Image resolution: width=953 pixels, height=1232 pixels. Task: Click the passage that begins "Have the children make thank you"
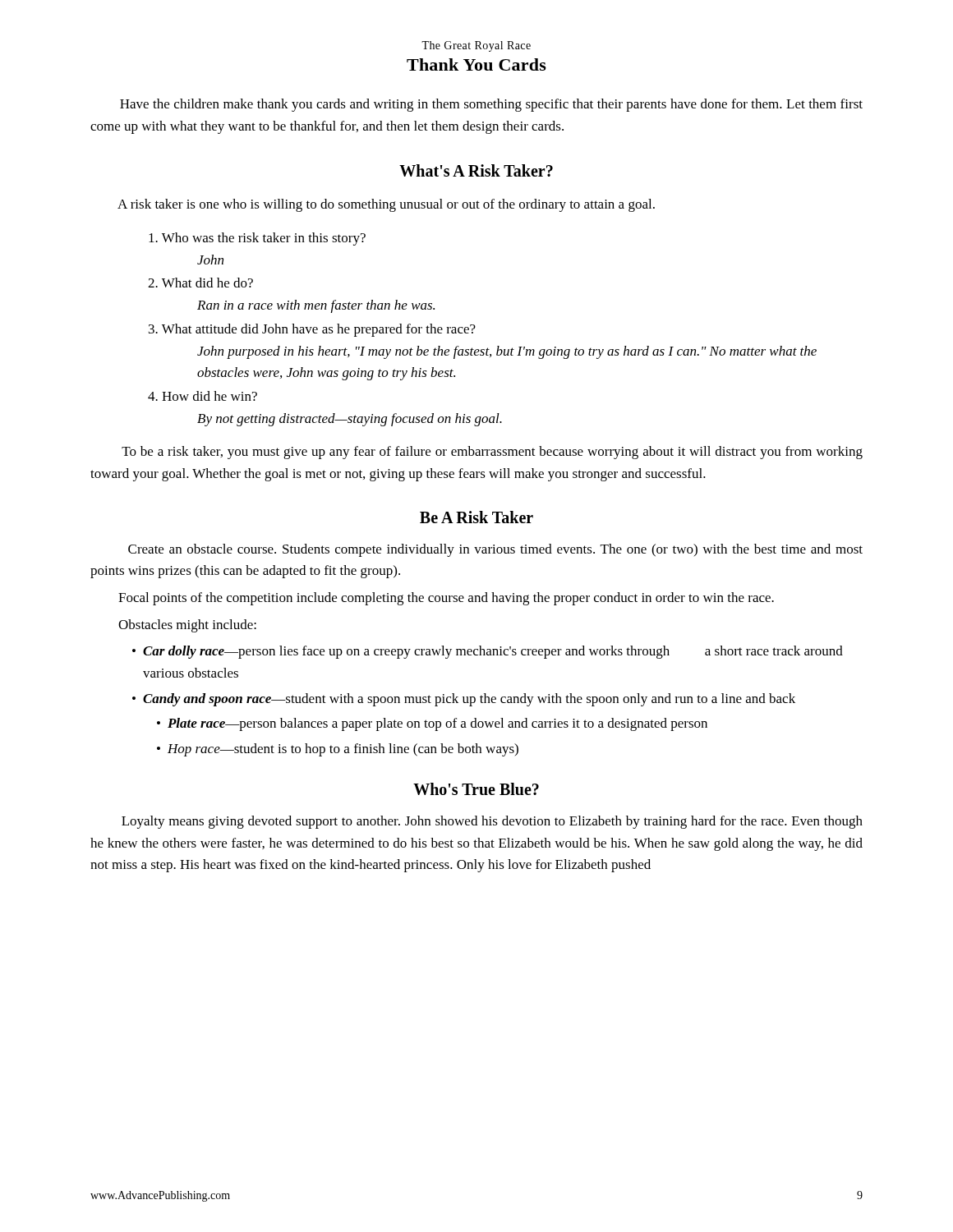(x=476, y=115)
